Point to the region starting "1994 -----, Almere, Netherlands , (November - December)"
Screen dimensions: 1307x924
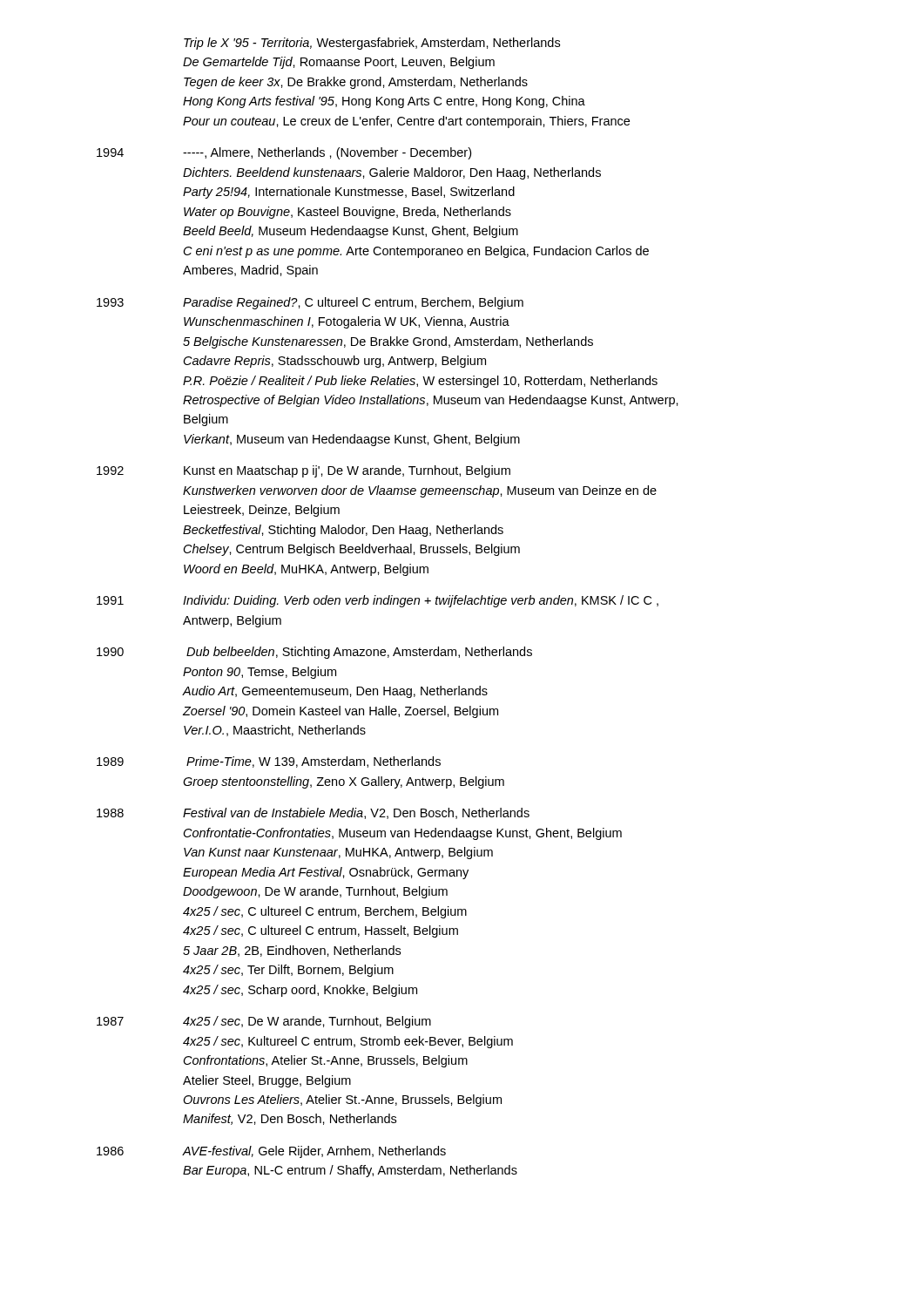pos(475,212)
